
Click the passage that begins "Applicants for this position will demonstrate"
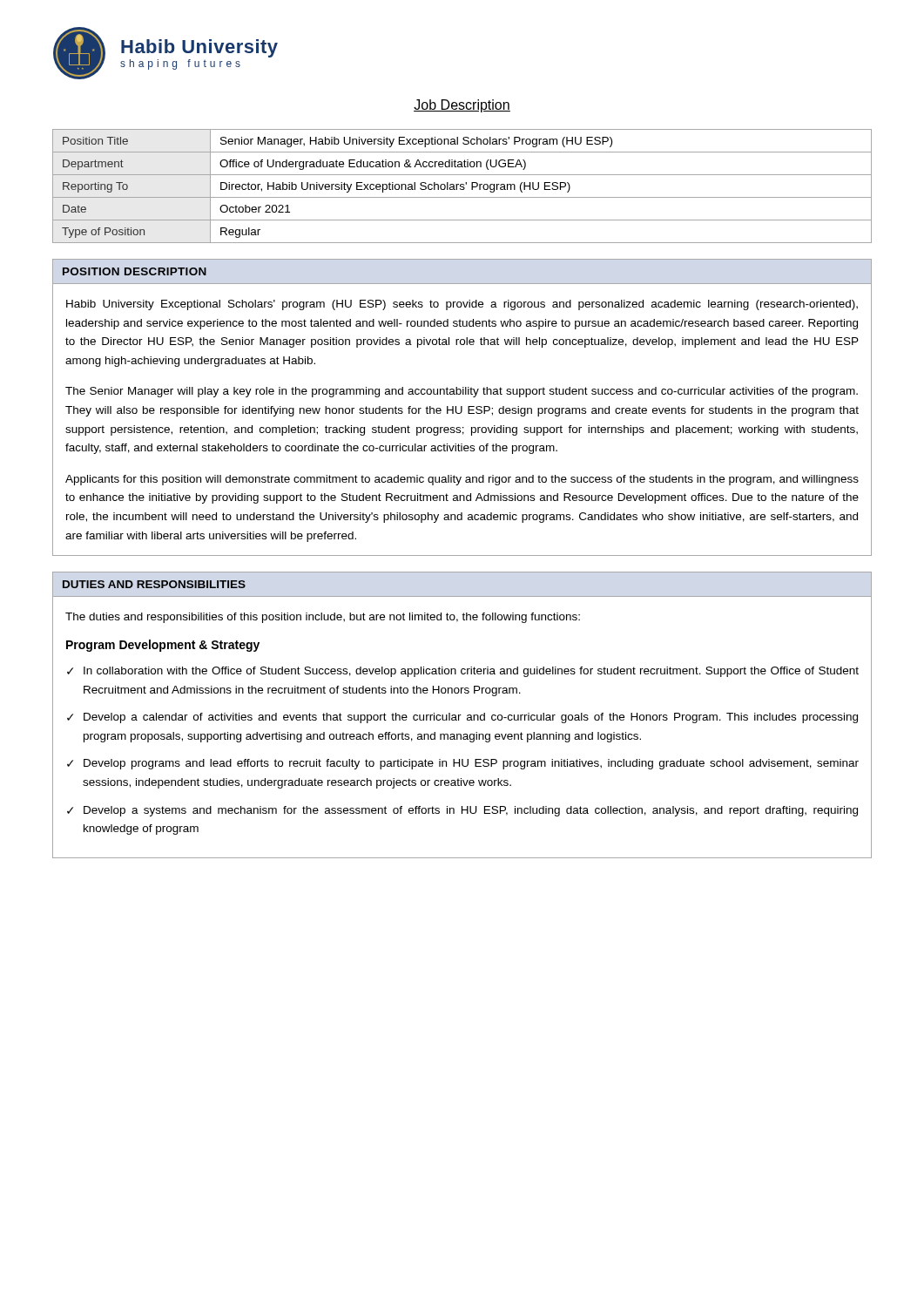click(x=462, y=507)
